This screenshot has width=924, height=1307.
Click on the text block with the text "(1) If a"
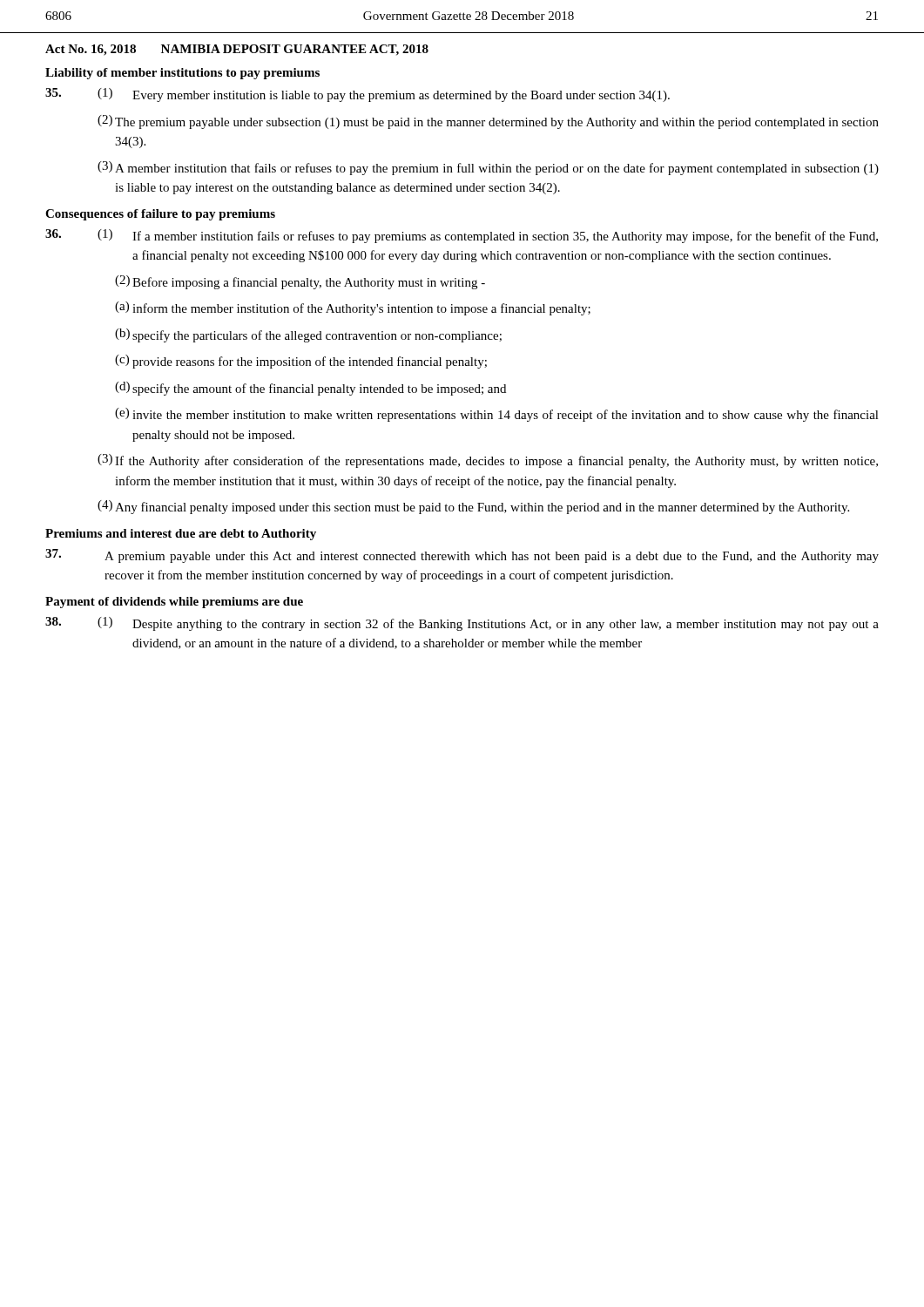click(462, 246)
